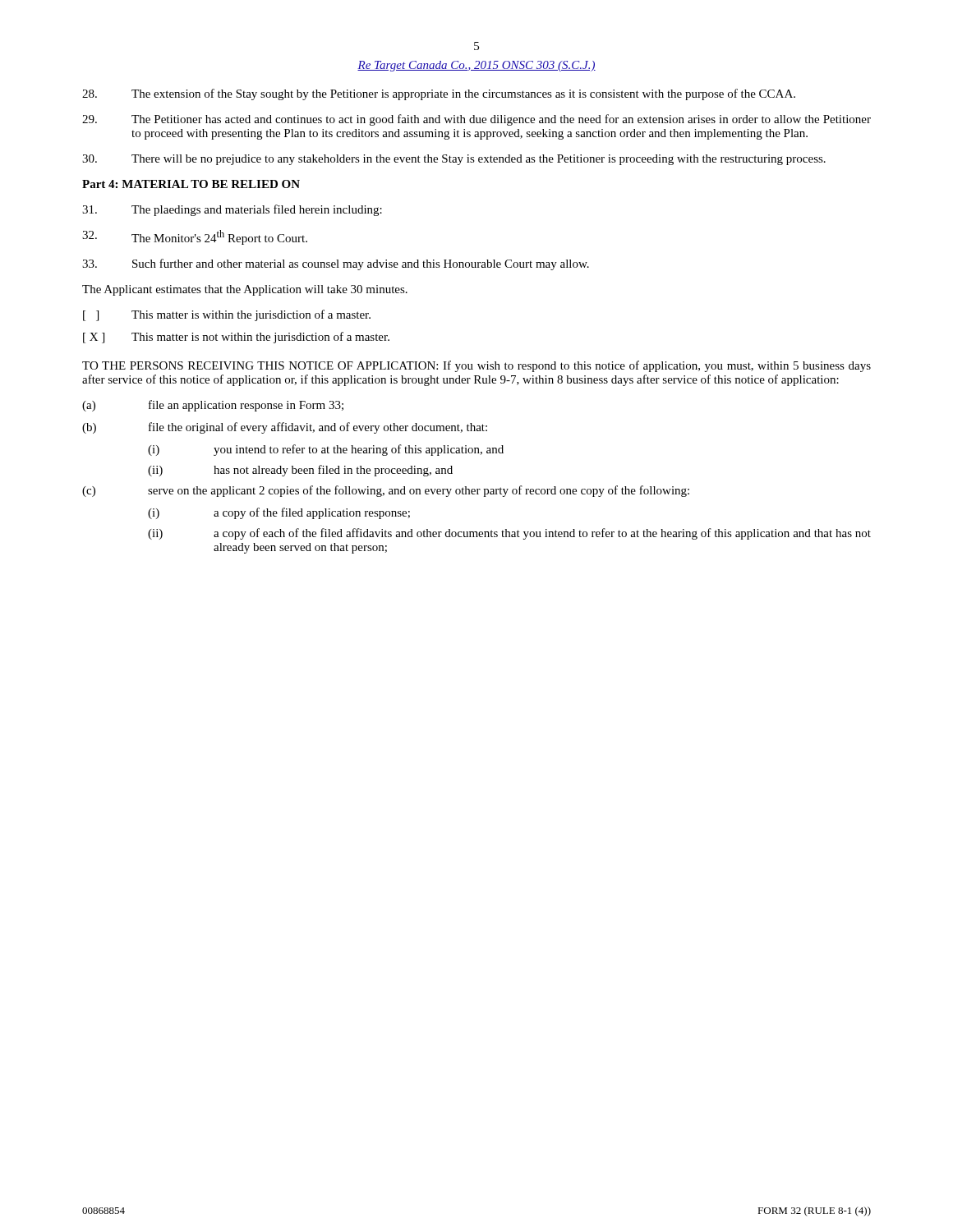Image resolution: width=953 pixels, height=1232 pixels.
Task: Locate the block starting "(ii) a copy of each"
Action: [509, 540]
